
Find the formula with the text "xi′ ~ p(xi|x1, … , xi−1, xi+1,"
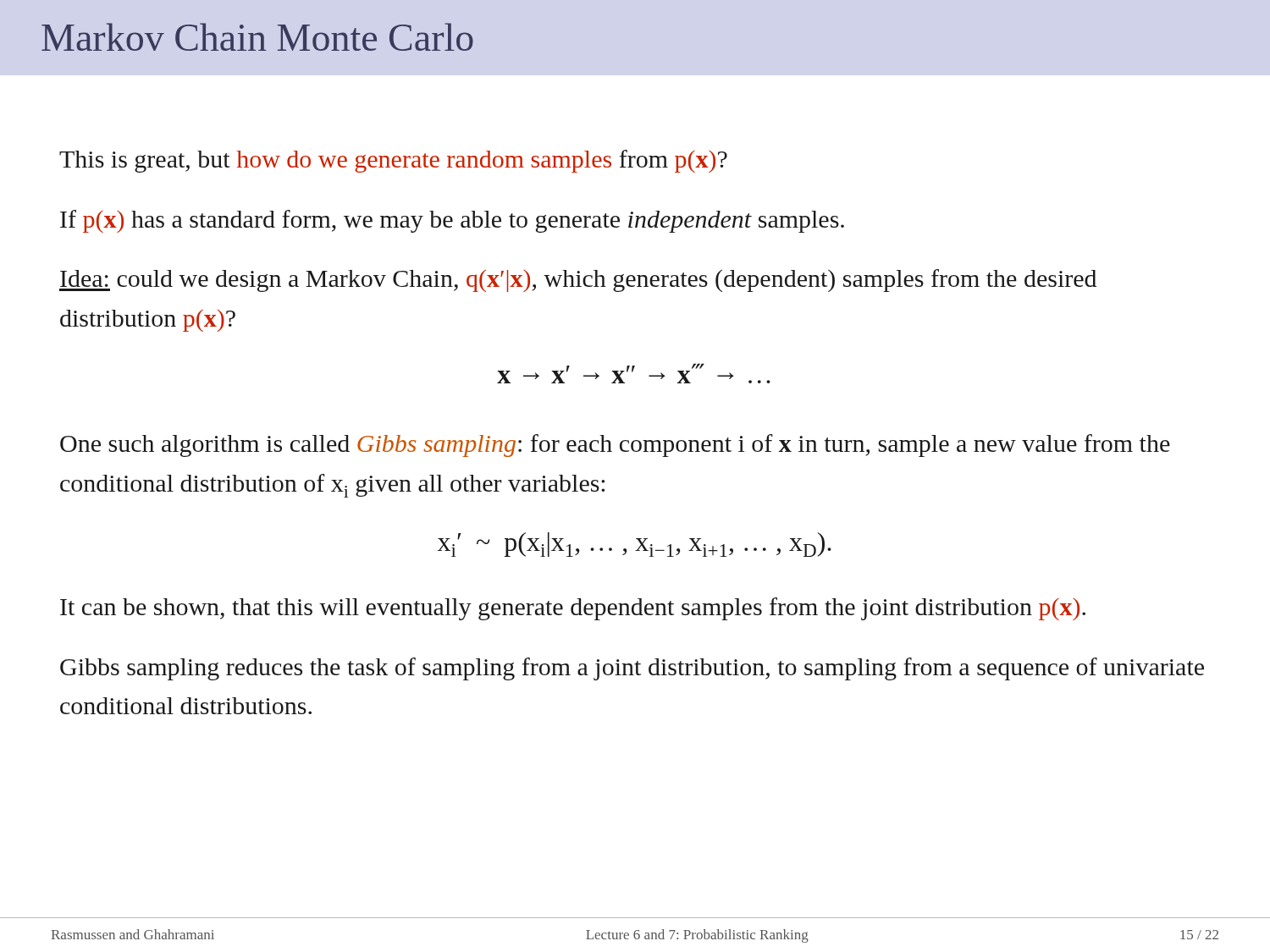point(635,544)
